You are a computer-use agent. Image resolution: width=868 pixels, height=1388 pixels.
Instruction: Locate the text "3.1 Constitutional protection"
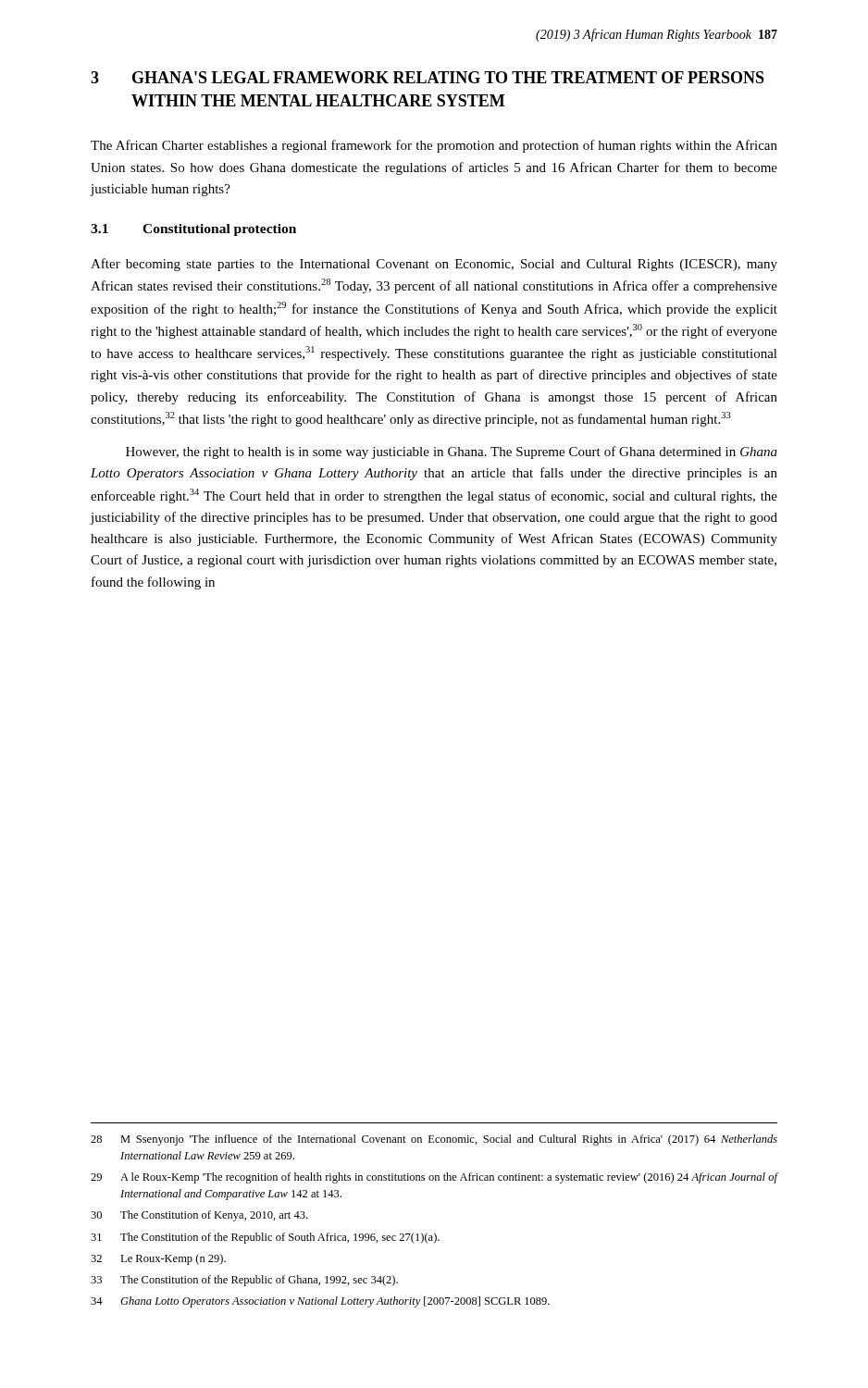point(193,230)
